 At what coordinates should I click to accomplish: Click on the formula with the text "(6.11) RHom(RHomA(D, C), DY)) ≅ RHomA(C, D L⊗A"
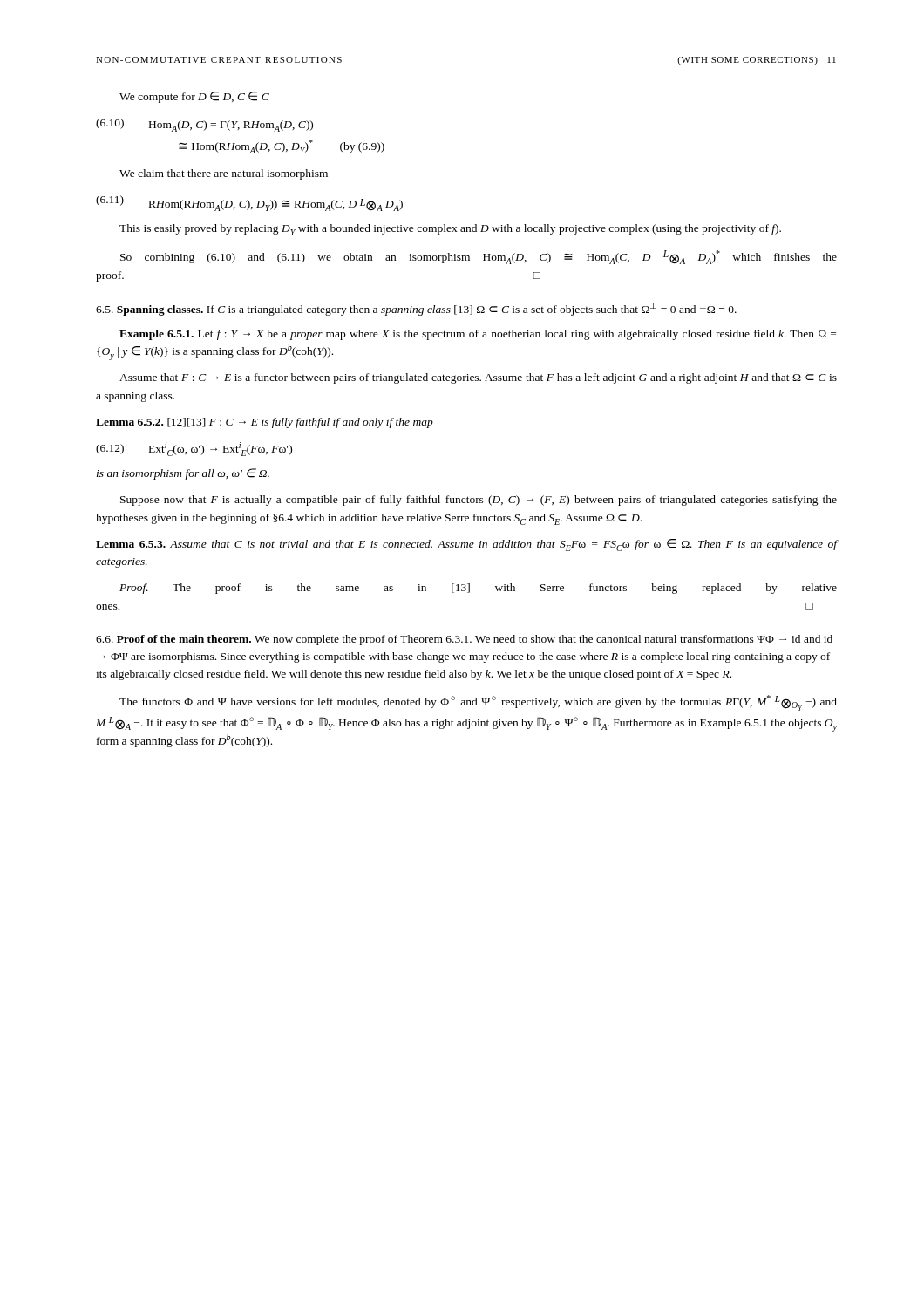[249, 203]
